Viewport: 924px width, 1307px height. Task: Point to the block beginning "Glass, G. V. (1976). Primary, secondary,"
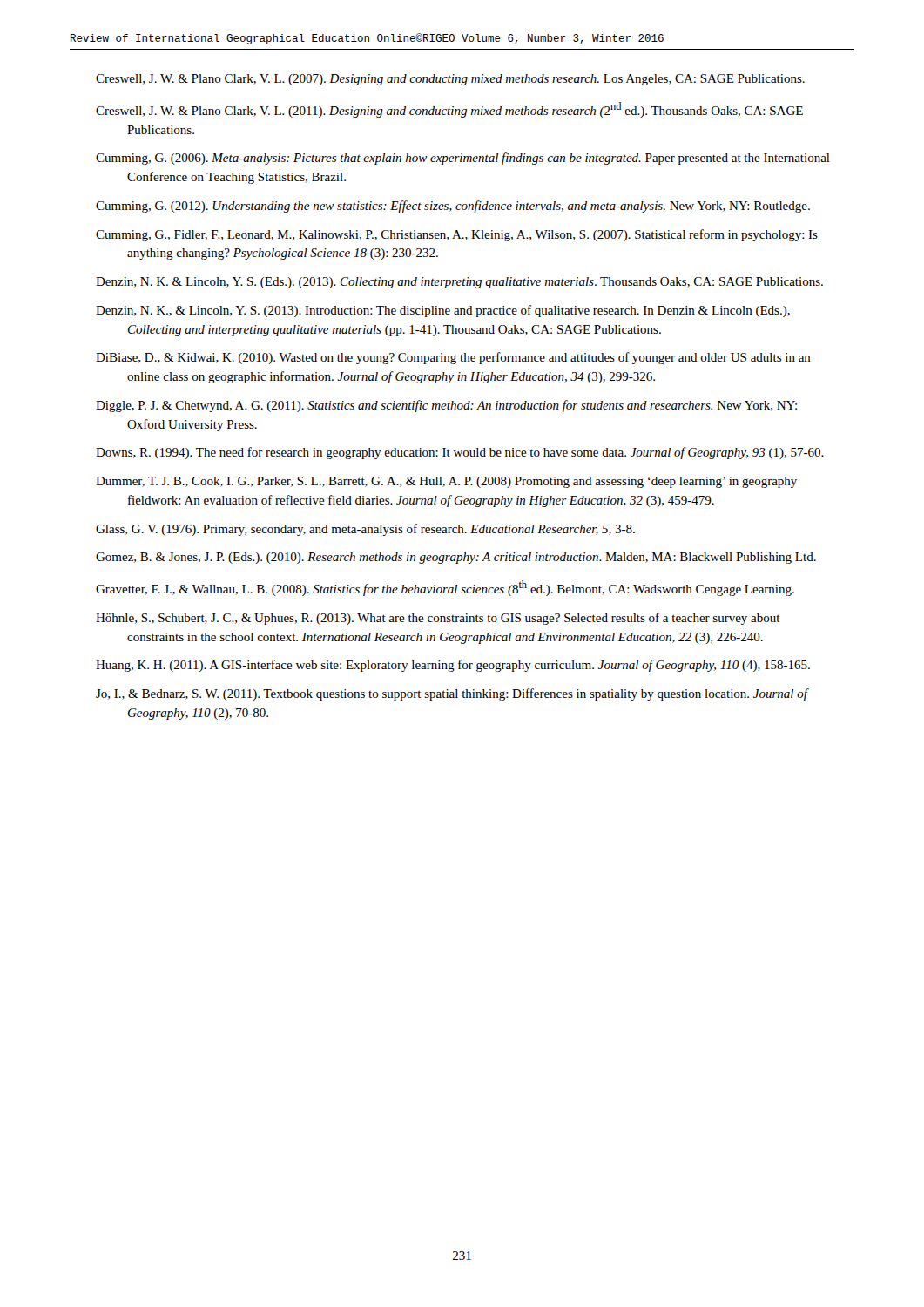[366, 528]
